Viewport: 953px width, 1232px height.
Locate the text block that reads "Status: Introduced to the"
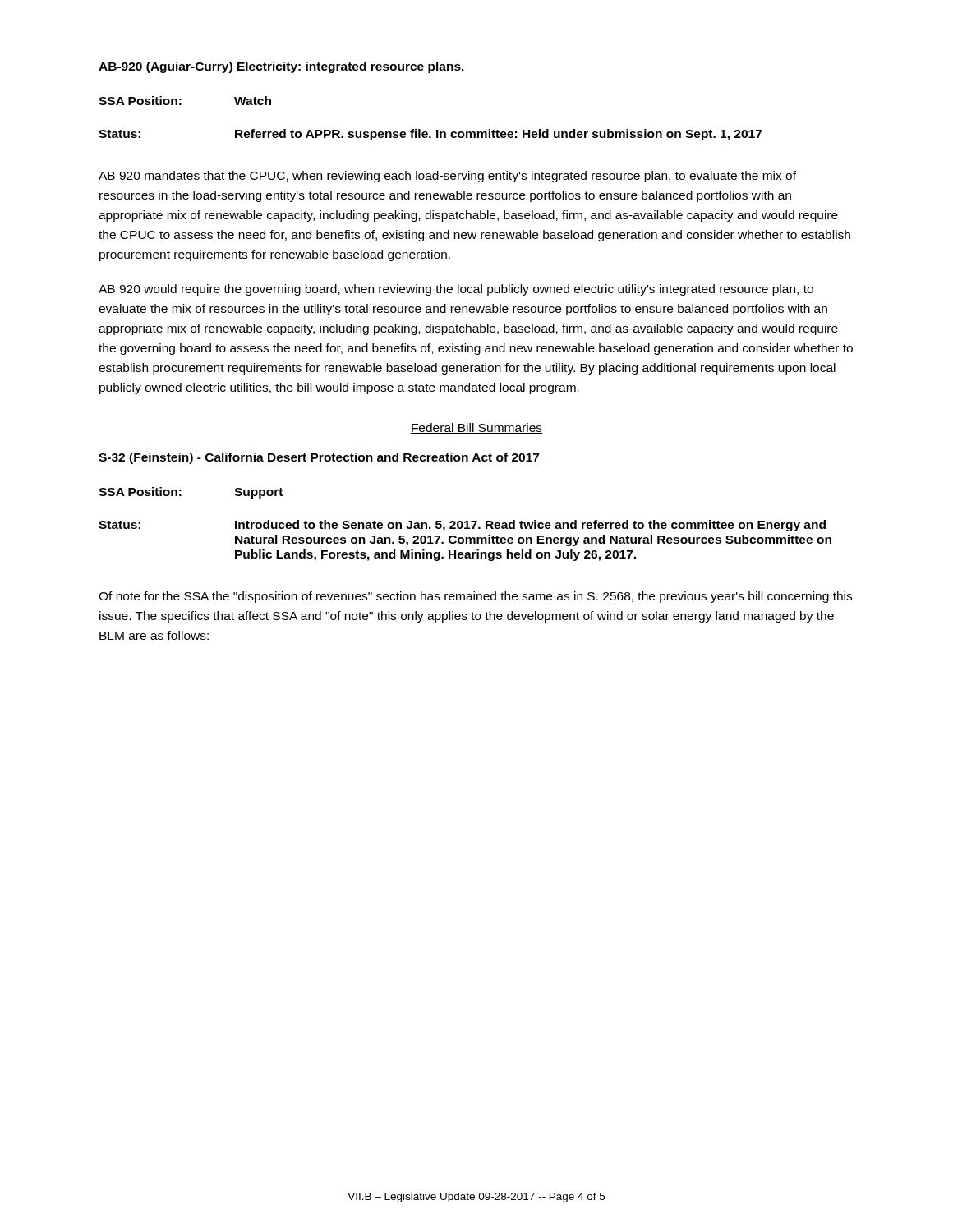[476, 540]
